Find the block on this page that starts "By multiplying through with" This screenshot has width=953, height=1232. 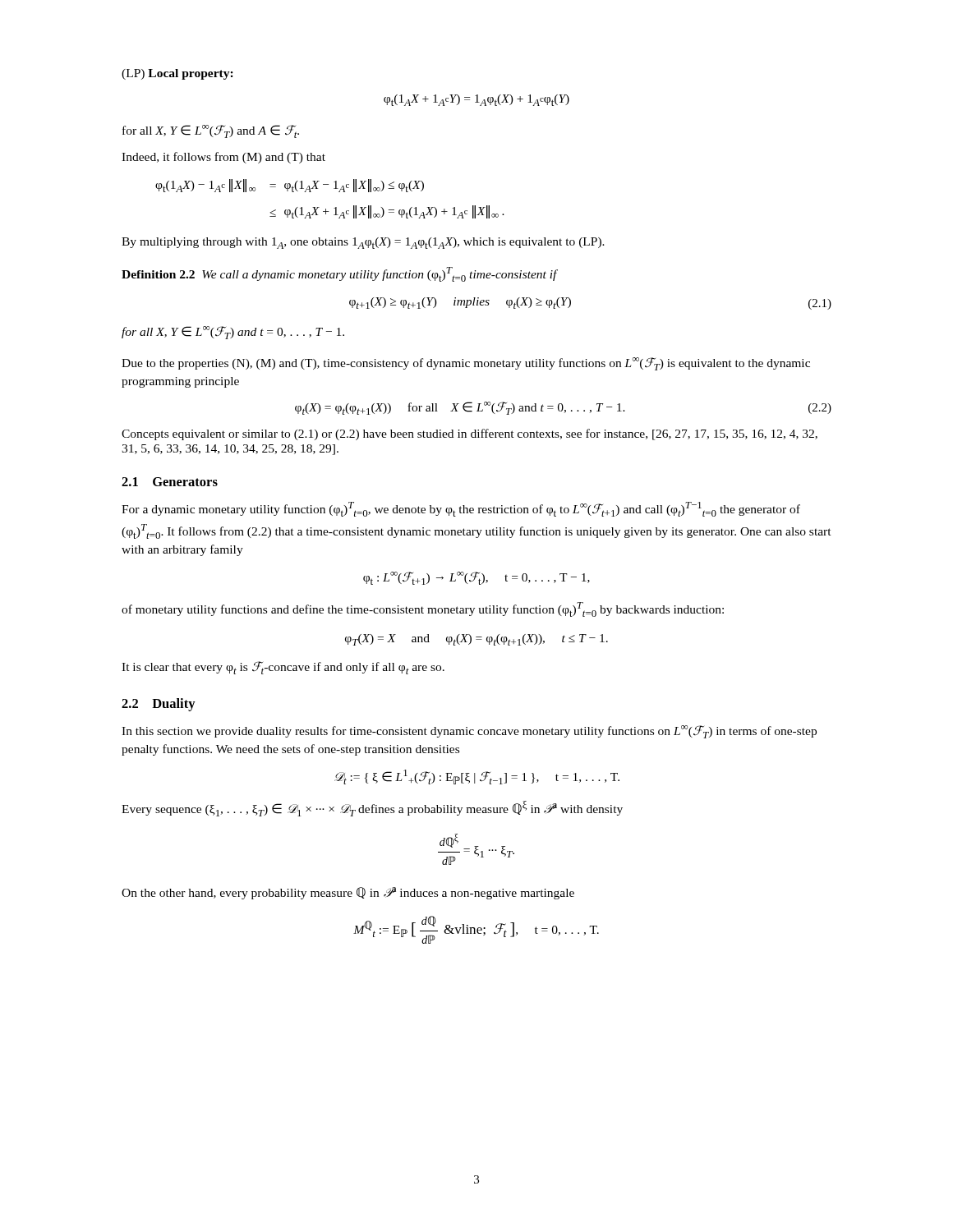pyautogui.click(x=363, y=243)
